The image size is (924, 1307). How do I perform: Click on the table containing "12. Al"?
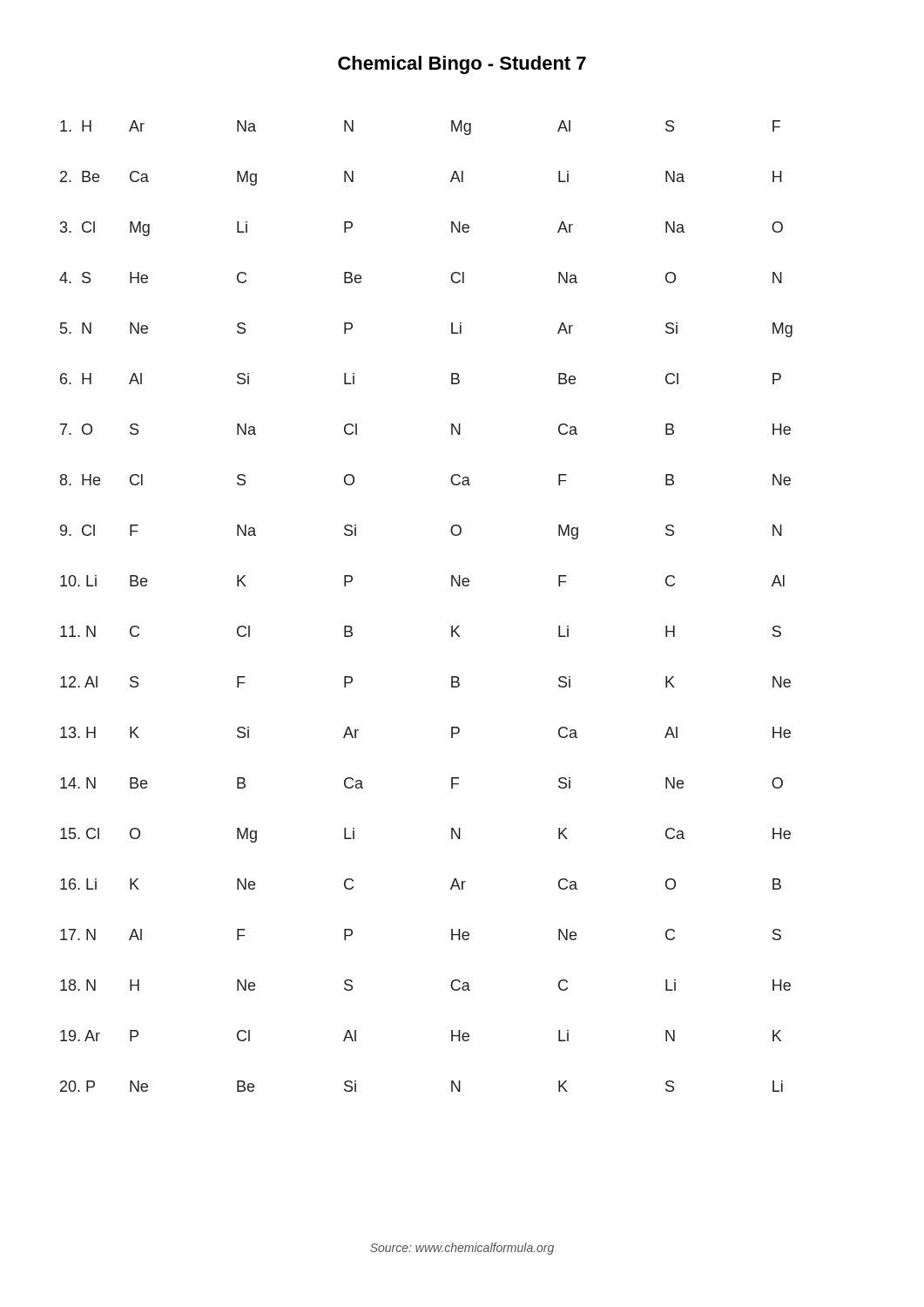tap(462, 606)
